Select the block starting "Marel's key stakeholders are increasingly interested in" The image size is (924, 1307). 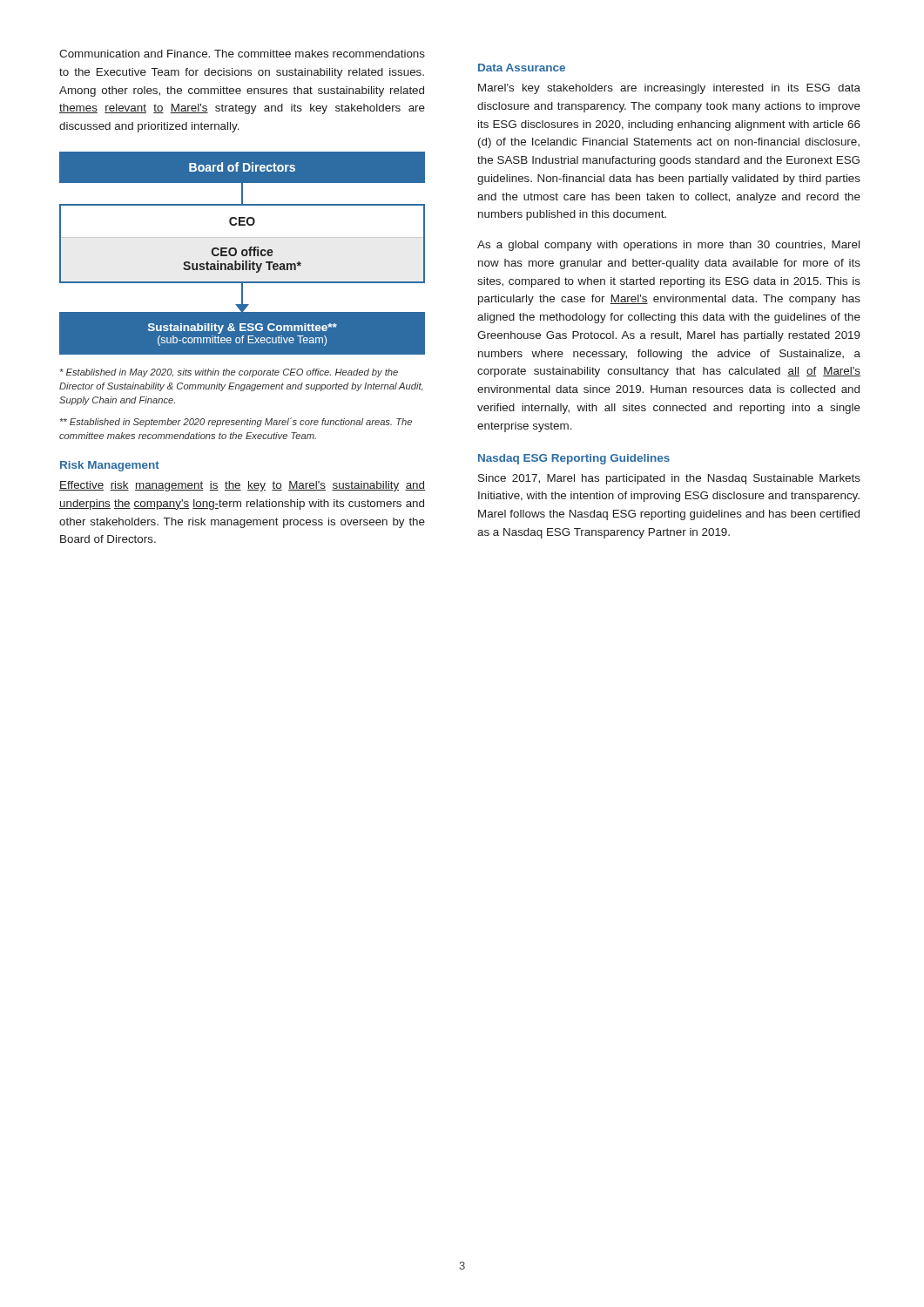click(669, 151)
